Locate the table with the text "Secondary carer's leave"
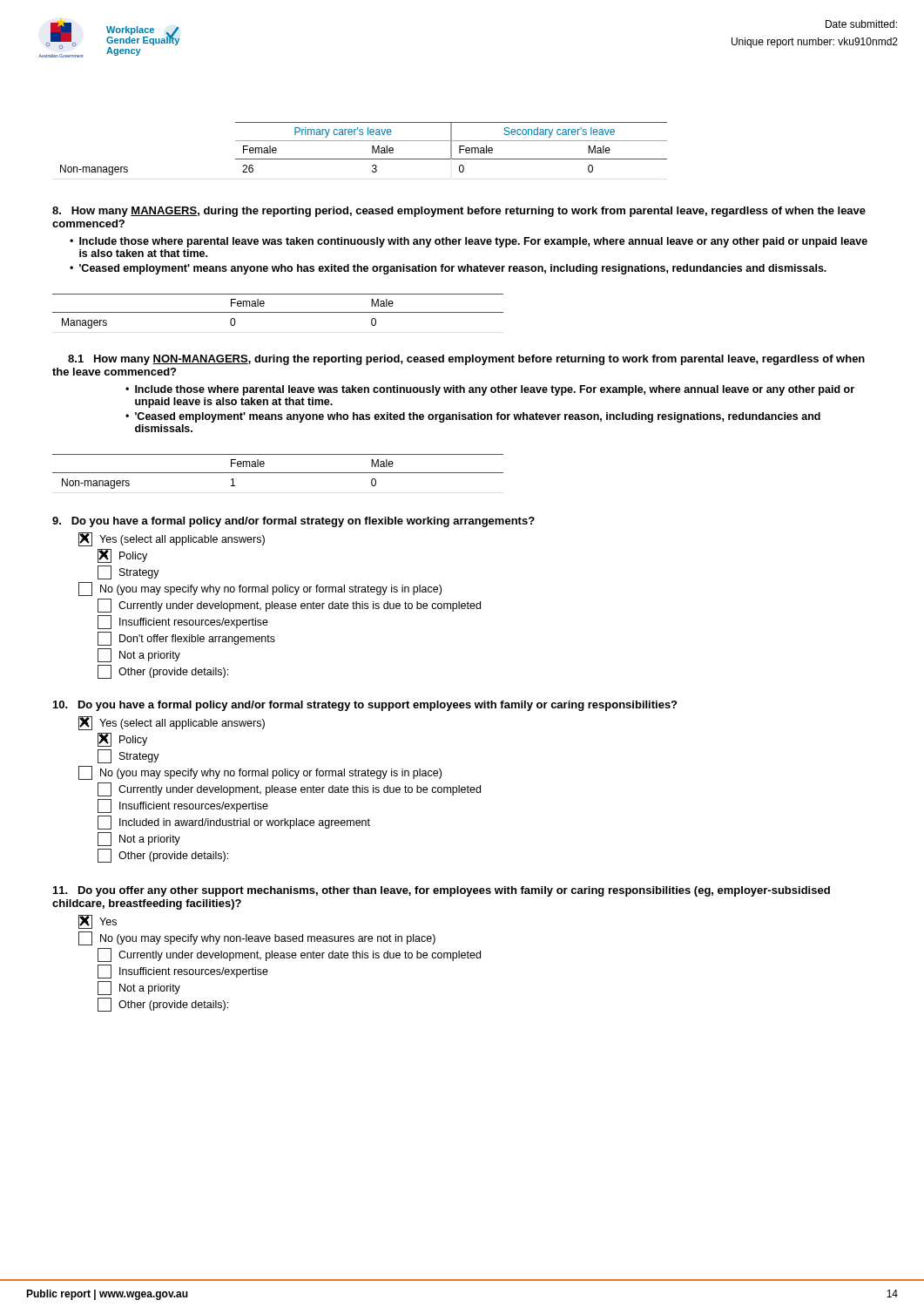The image size is (924, 1307). point(462,151)
